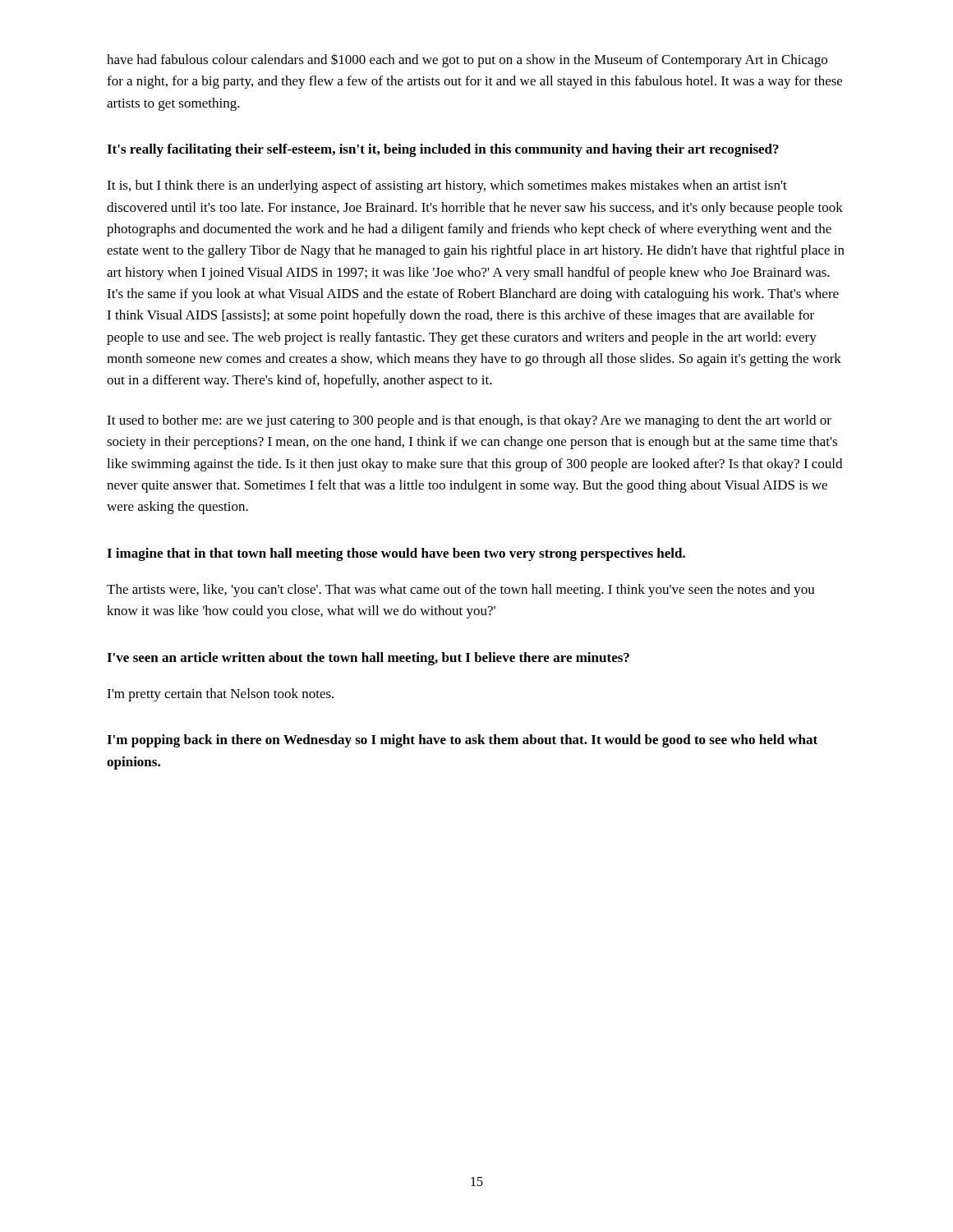Locate the section header that opens with "I've seen an article written about the"
The image size is (953, 1232).
click(368, 657)
